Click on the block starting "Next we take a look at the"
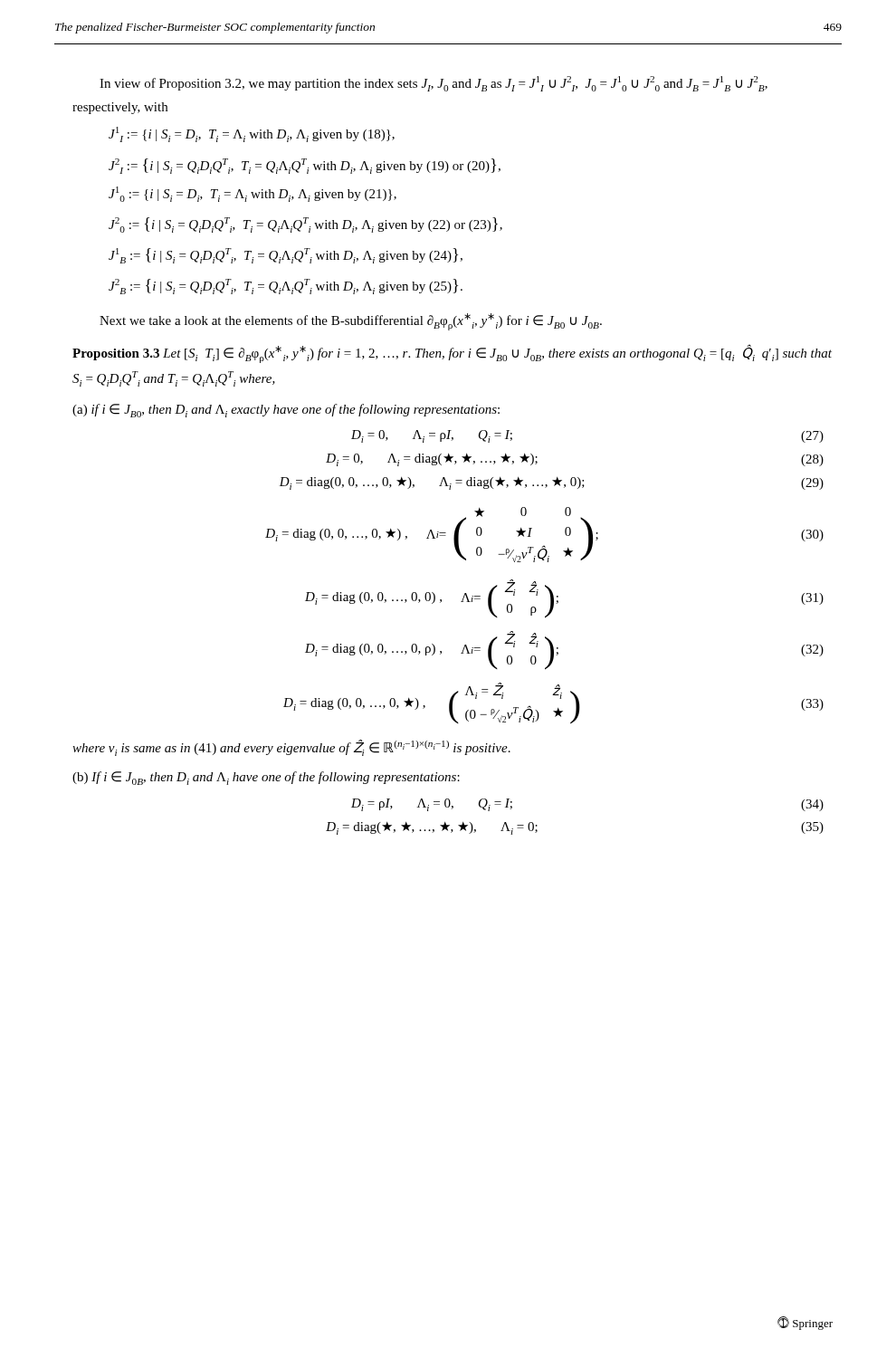 click(x=351, y=321)
